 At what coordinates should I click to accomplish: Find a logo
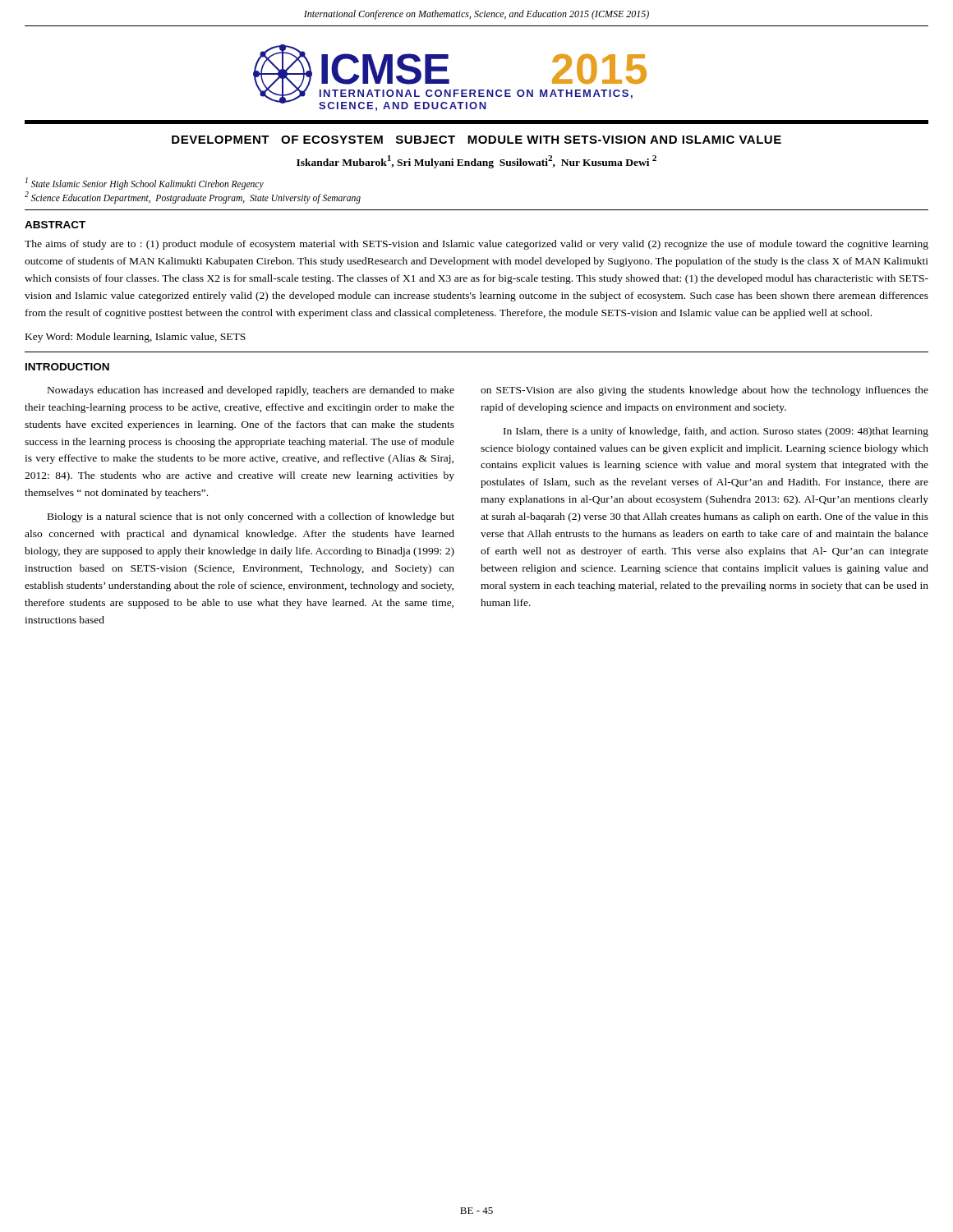(476, 73)
